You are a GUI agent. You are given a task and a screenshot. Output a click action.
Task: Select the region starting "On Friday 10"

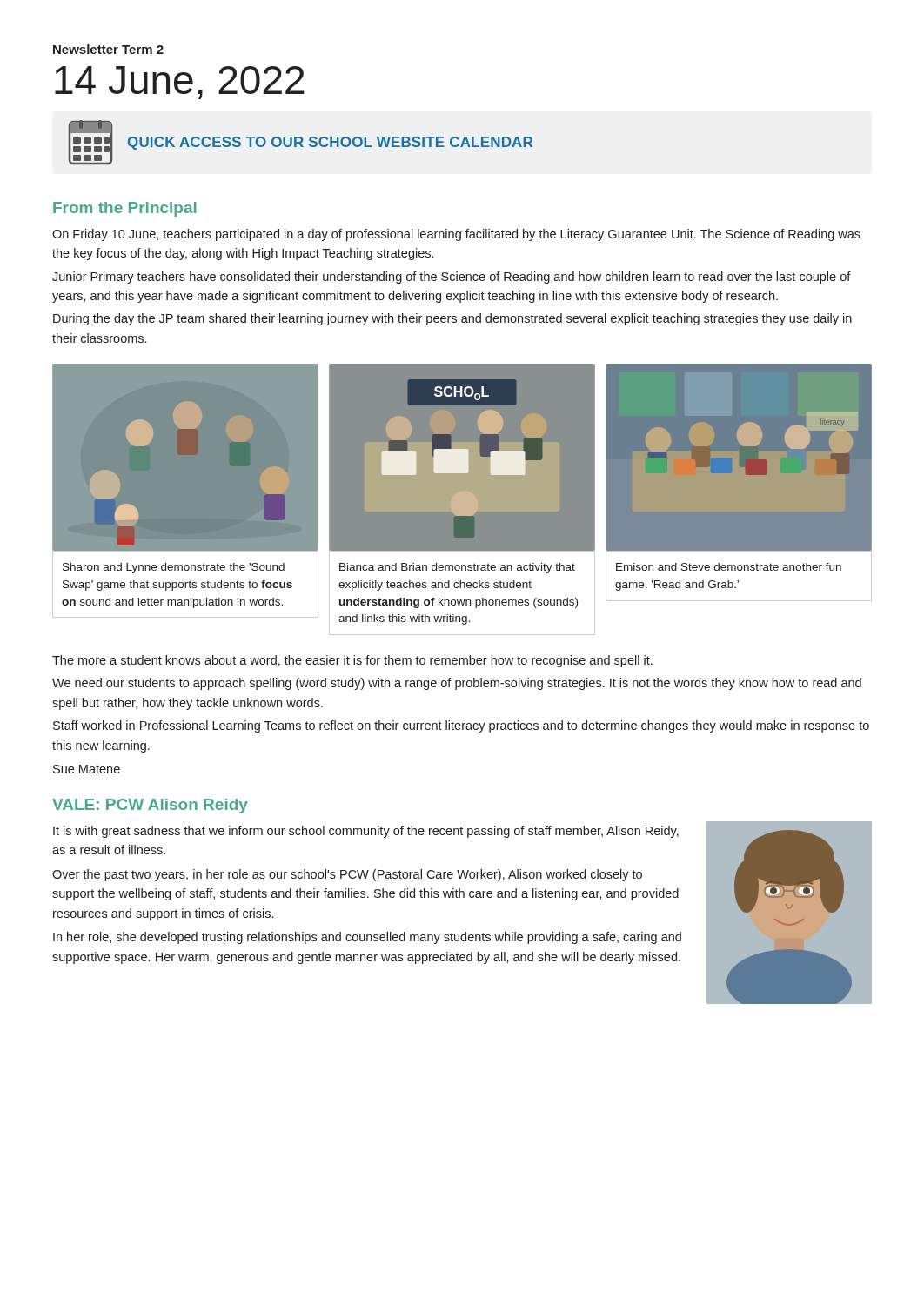click(x=456, y=243)
